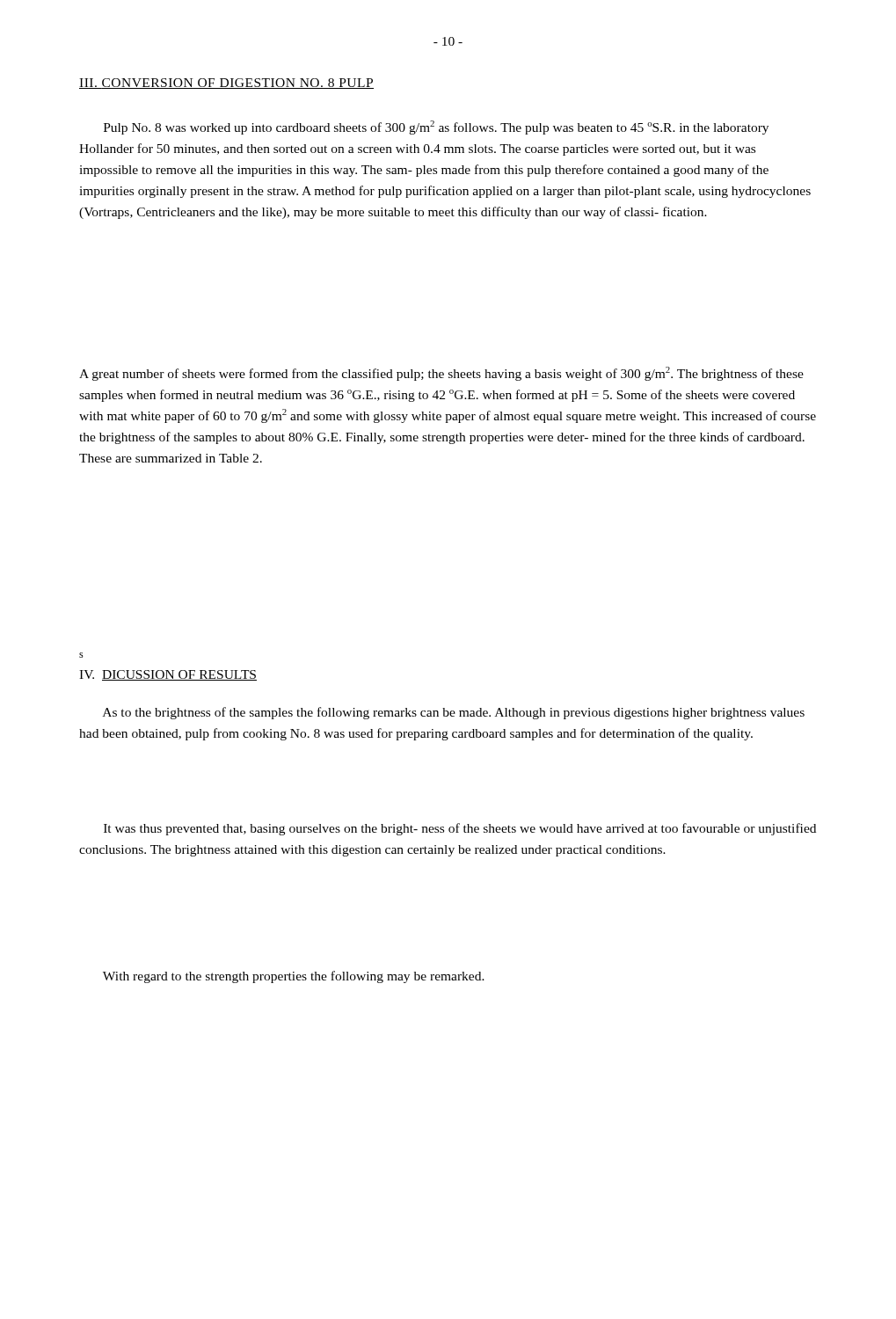Find the region starting "With regard to the"
Image resolution: width=896 pixels, height=1319 pixels.
[x=282, y=976]
